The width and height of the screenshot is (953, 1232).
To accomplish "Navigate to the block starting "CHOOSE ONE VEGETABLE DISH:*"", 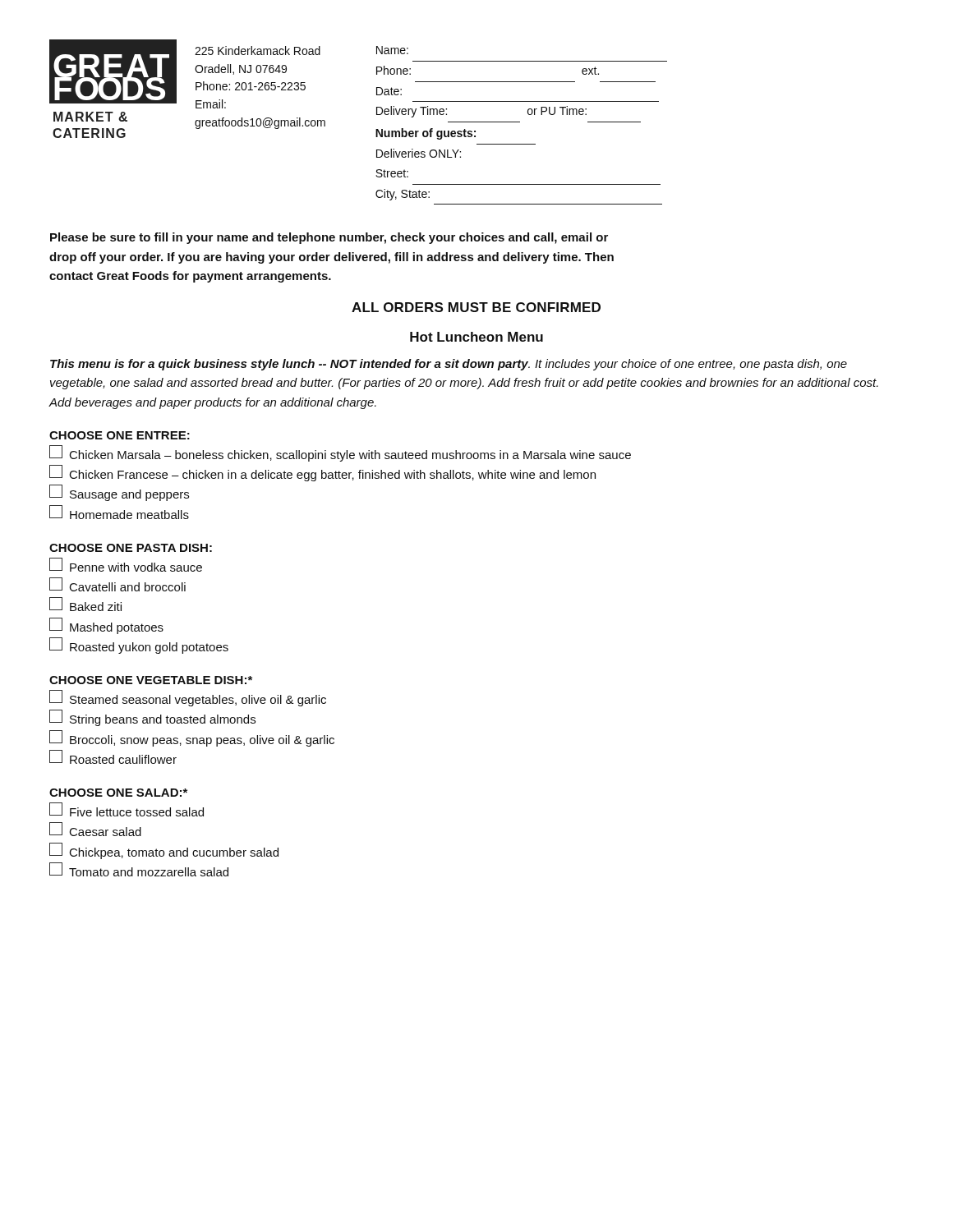I will (x=151, y=680).
